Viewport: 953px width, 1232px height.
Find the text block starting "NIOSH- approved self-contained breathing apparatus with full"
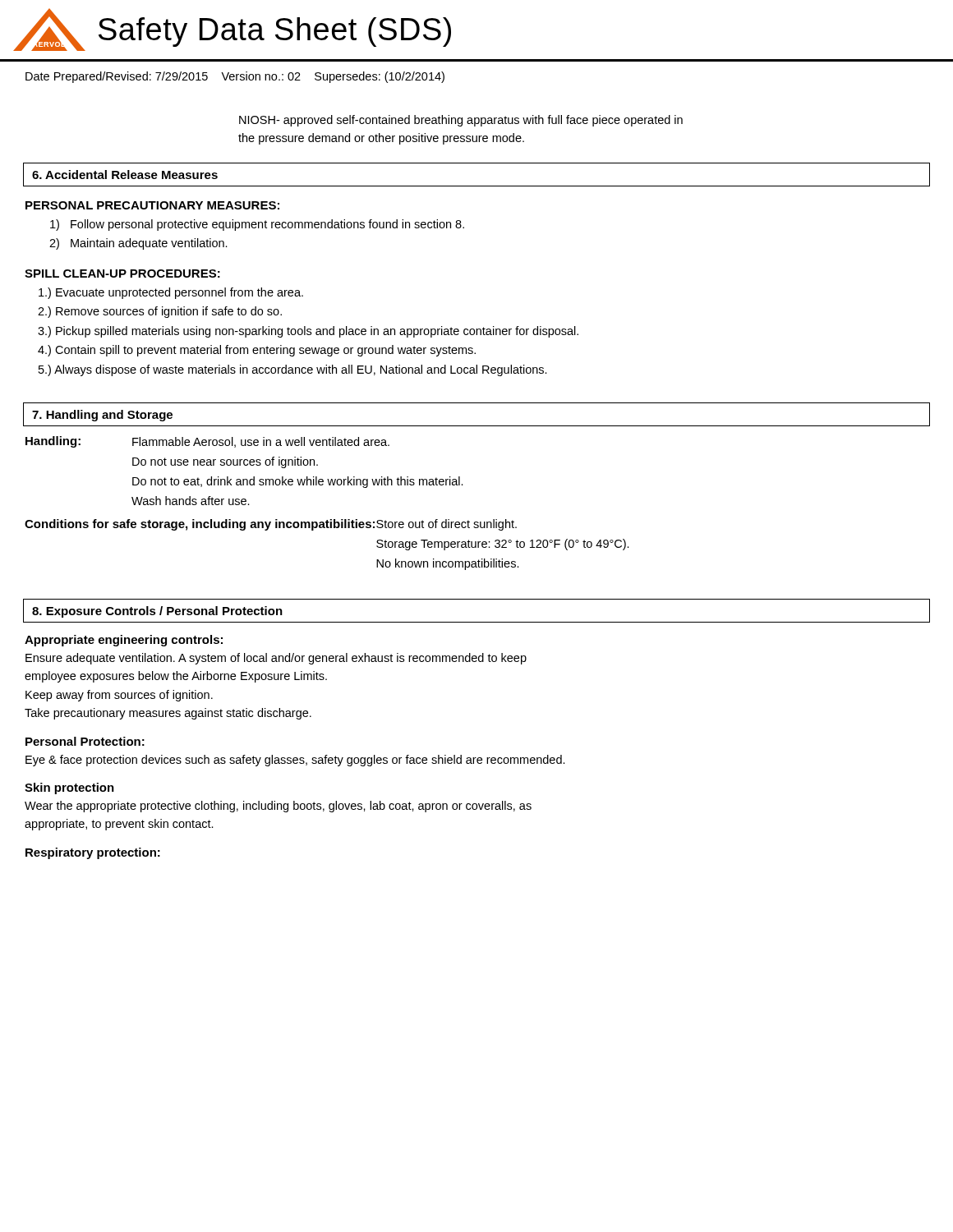(461, 129)
